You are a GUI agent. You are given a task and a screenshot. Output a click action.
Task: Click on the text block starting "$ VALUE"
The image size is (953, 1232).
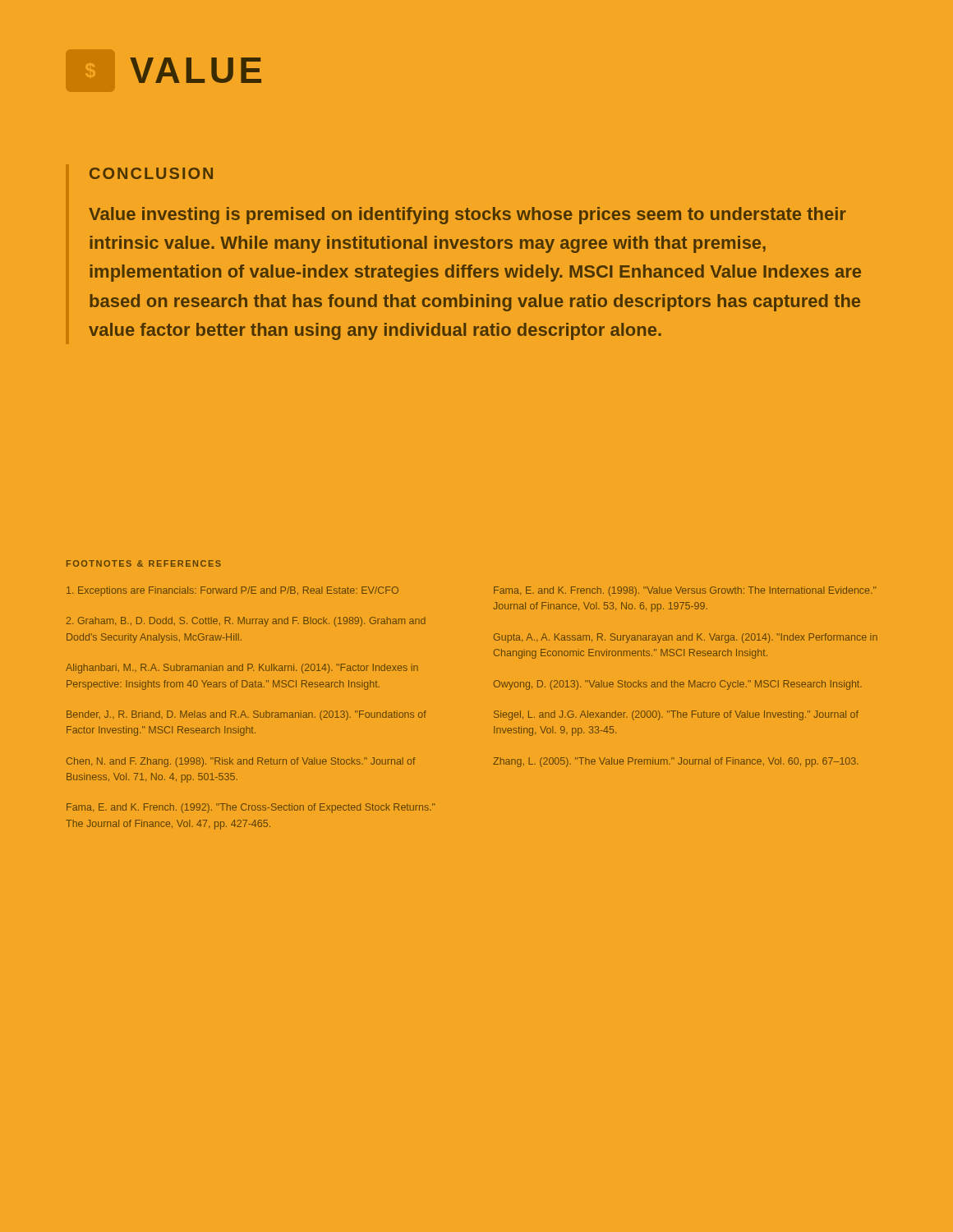[166, 71]
